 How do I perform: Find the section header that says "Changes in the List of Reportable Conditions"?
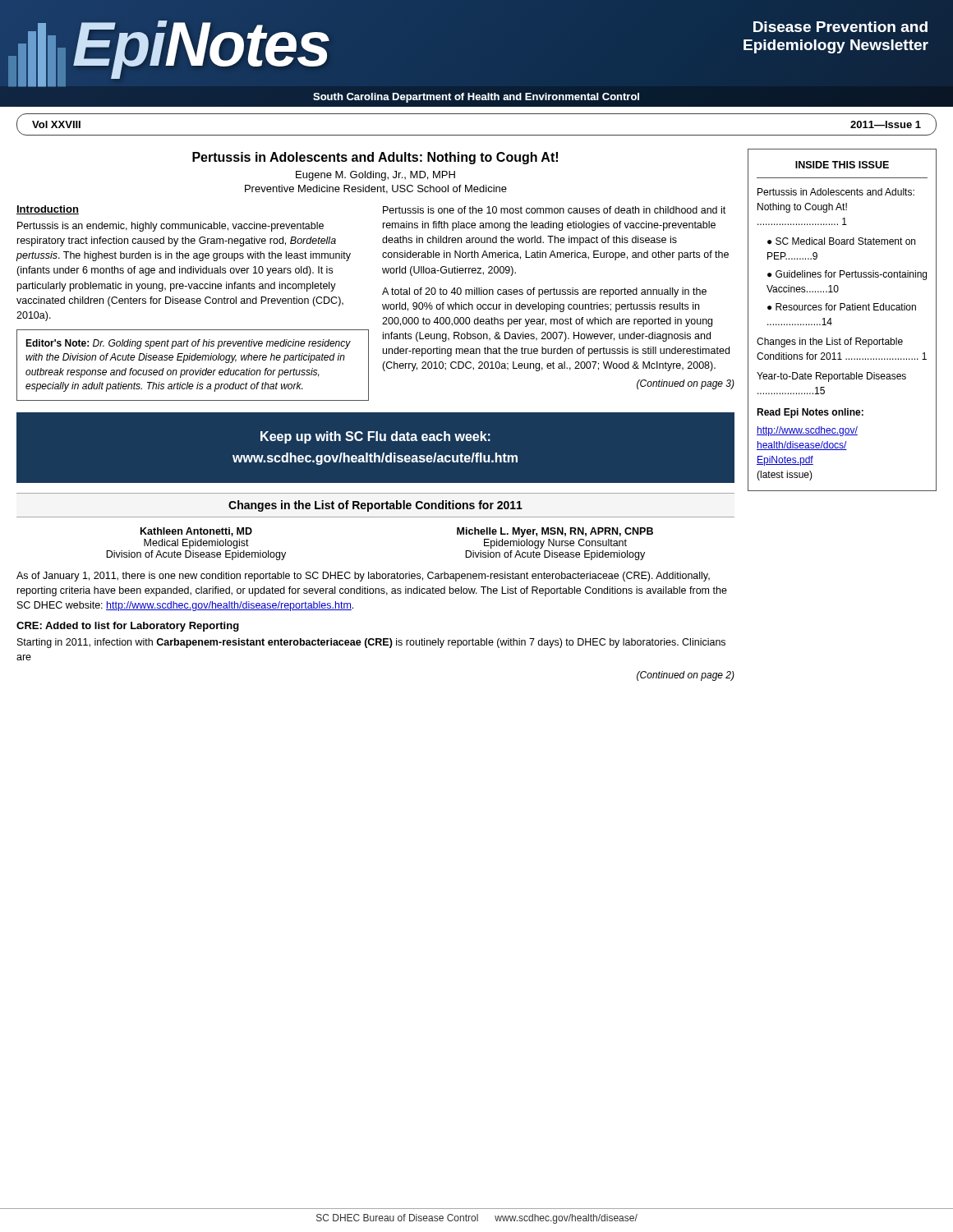point(375,505)
